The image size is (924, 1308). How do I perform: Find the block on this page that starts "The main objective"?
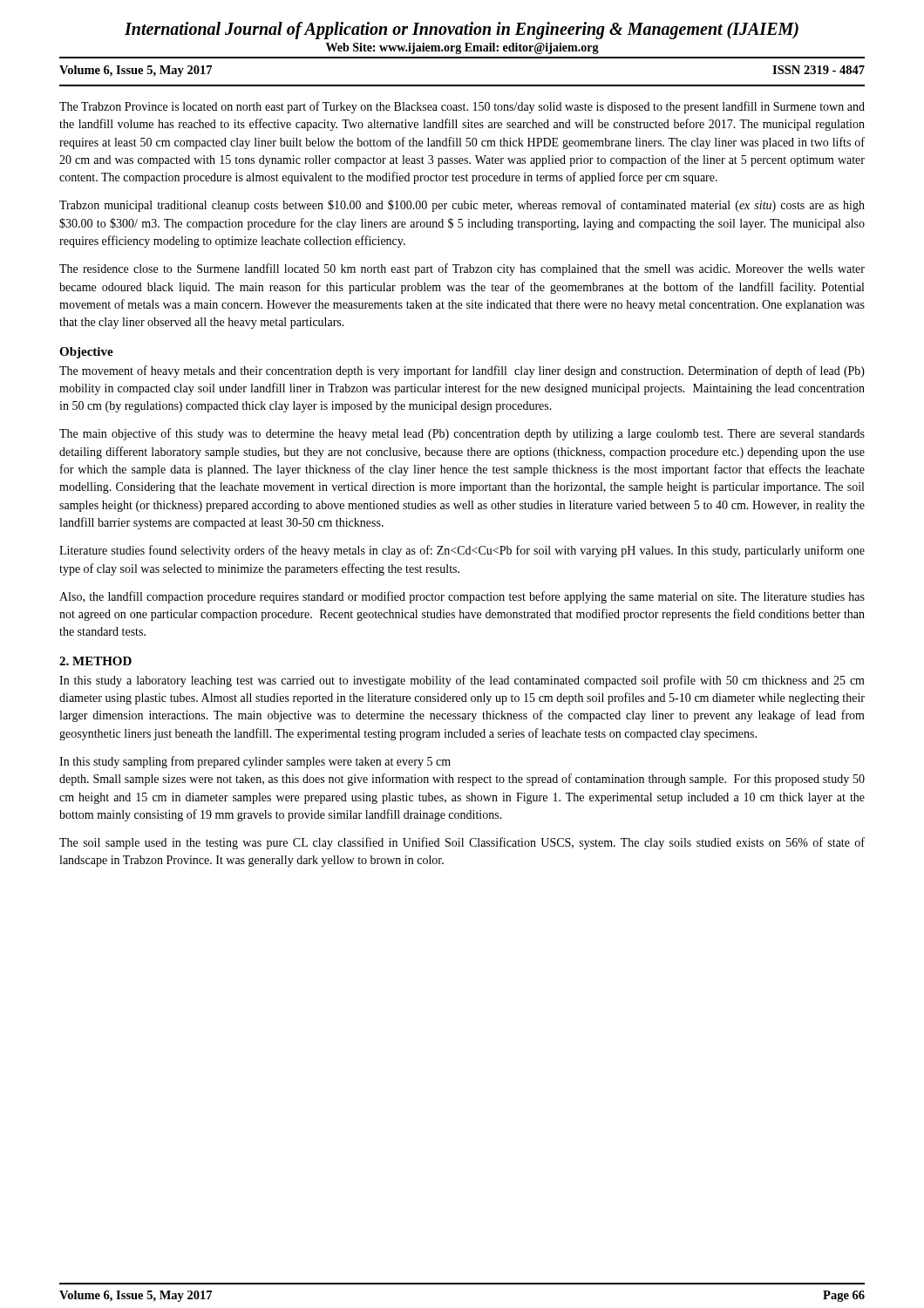tap(462, 478)
